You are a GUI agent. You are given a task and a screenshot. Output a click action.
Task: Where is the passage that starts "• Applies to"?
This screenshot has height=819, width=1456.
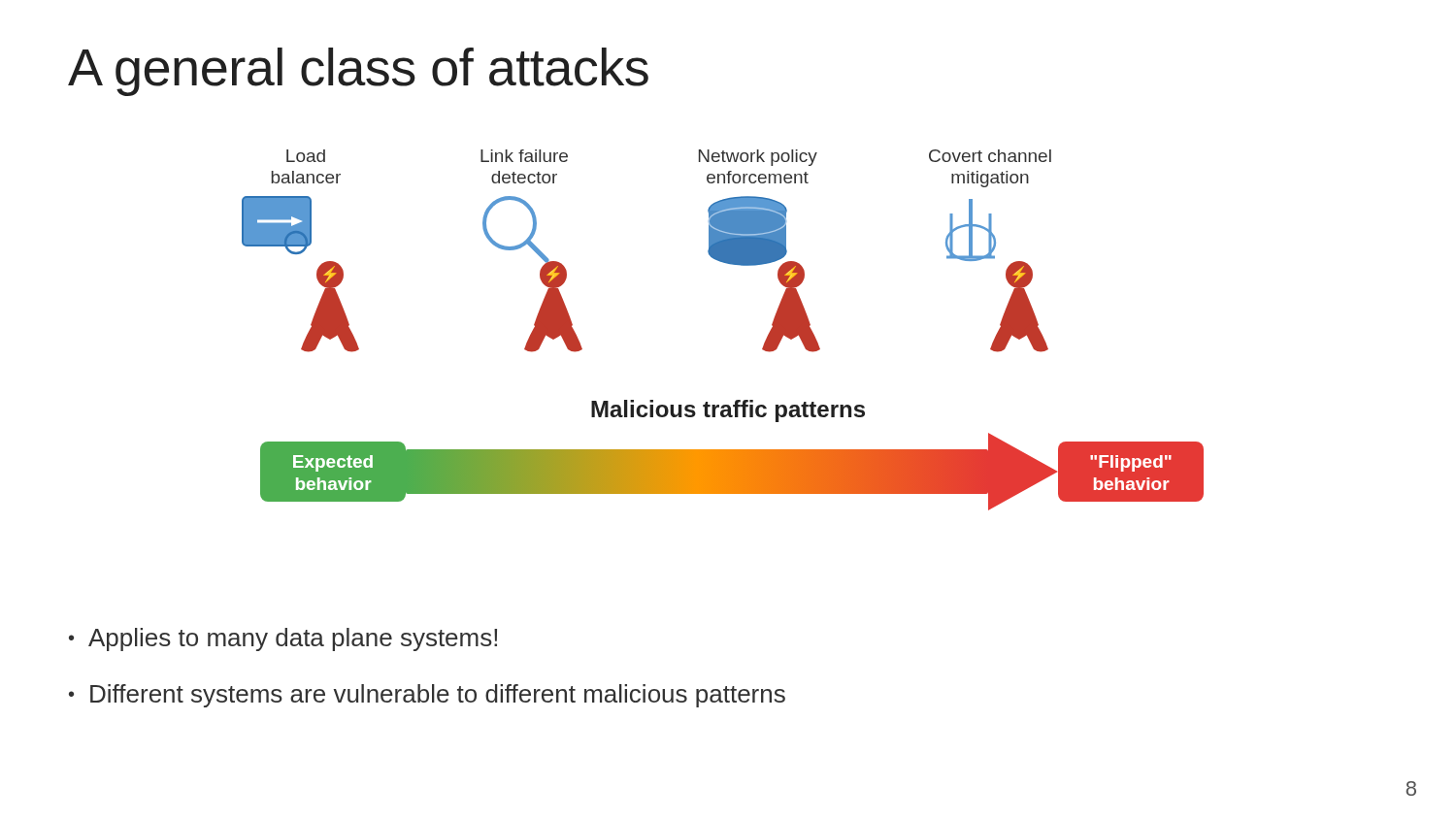[284, 638]
